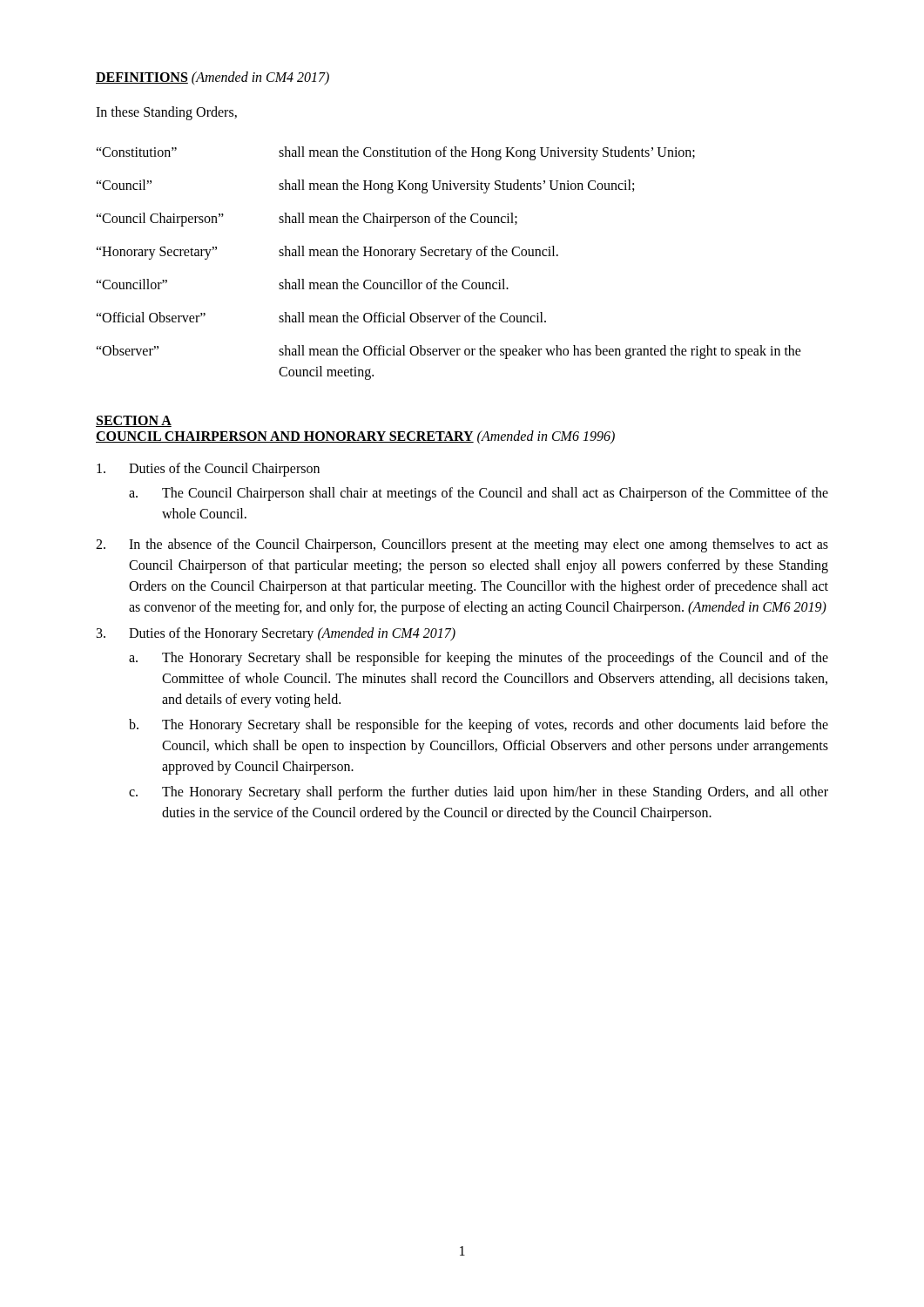The image size is (924, 1307).
Task: Point to the section header beginning "SECTION A COUNCIL"
Action: [x=462, y=429]
